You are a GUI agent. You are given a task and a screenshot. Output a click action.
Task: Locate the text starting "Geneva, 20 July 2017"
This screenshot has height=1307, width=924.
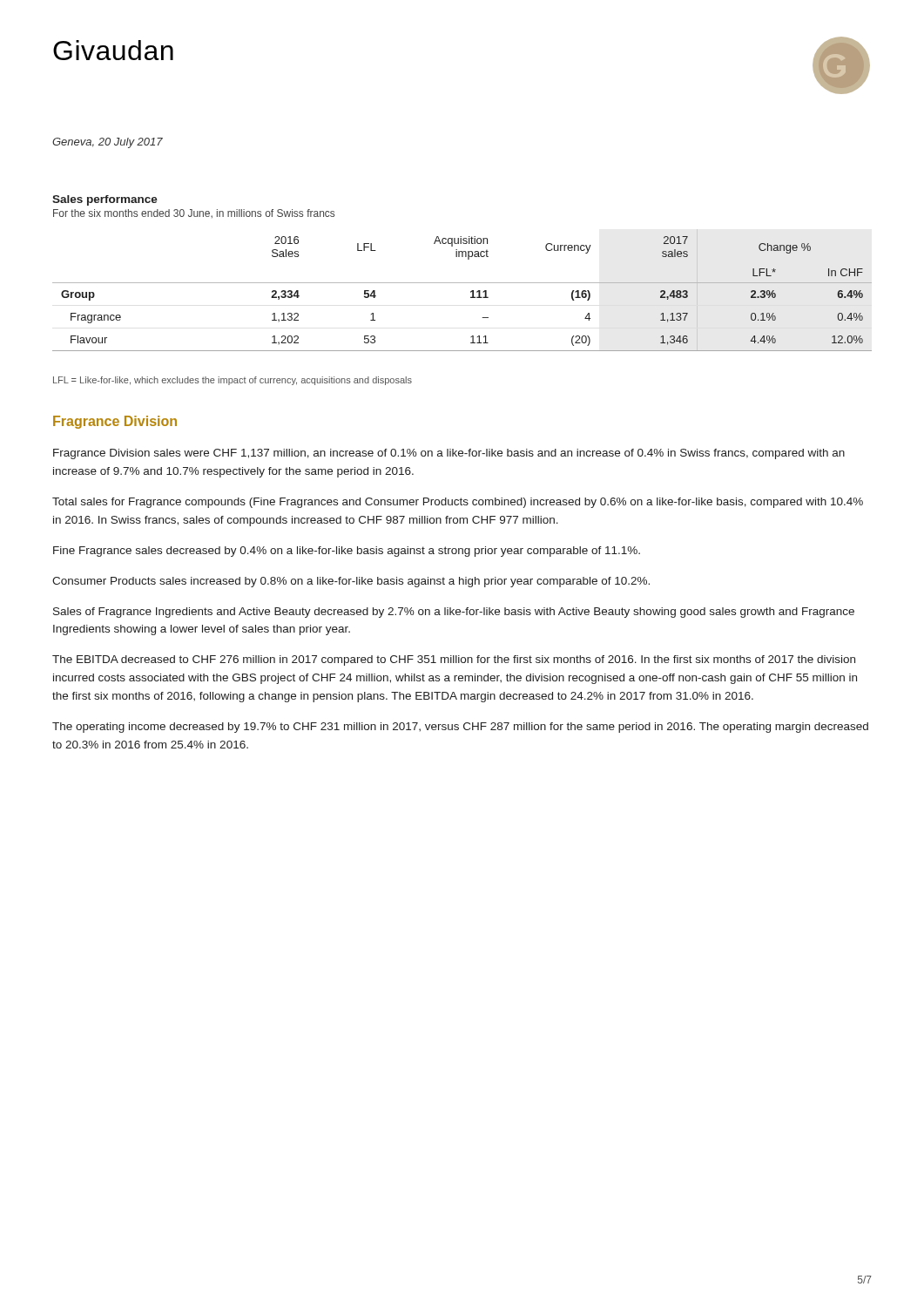tap(107, 142)
